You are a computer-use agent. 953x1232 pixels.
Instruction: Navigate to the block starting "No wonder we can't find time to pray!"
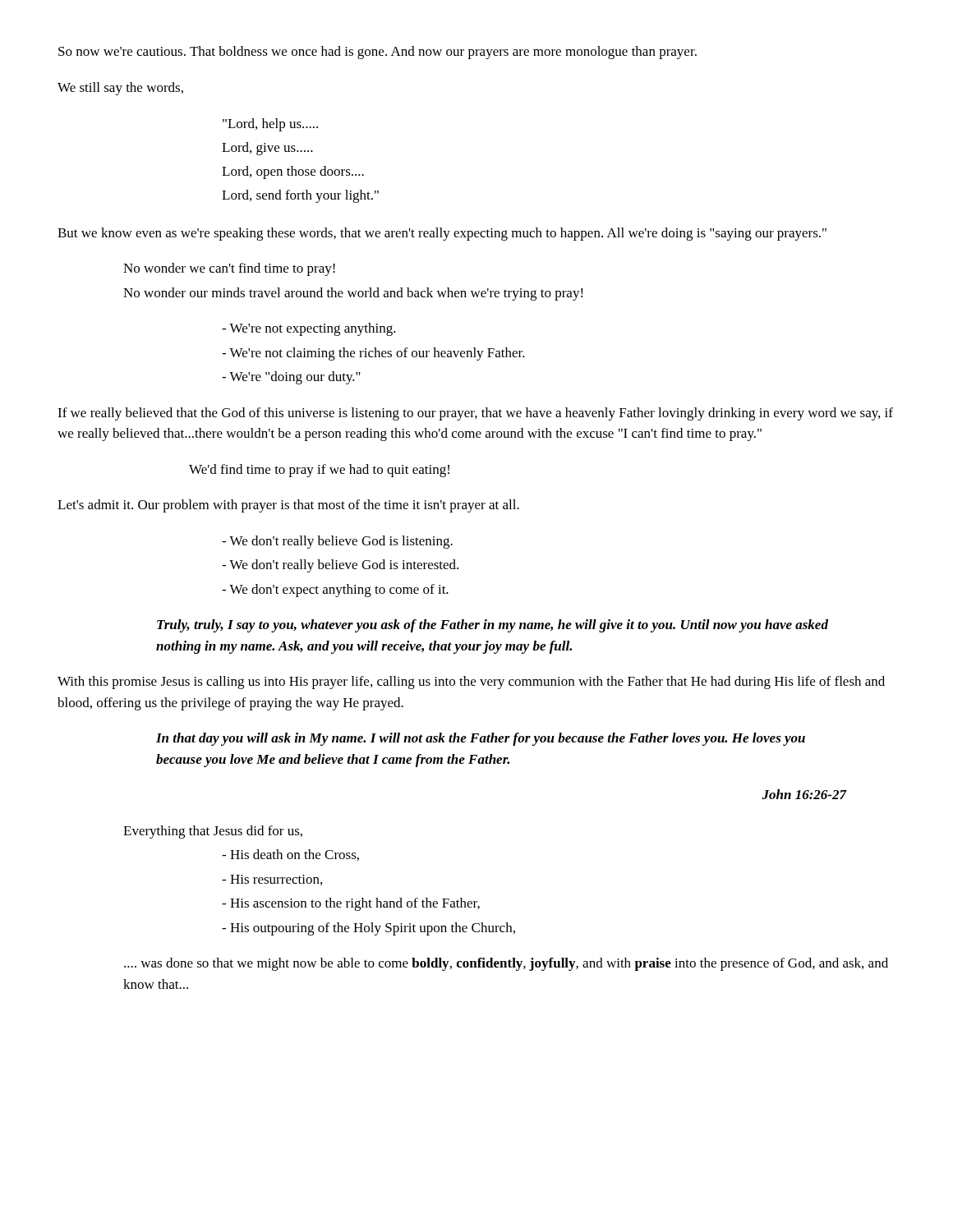[x=230, y=268]
